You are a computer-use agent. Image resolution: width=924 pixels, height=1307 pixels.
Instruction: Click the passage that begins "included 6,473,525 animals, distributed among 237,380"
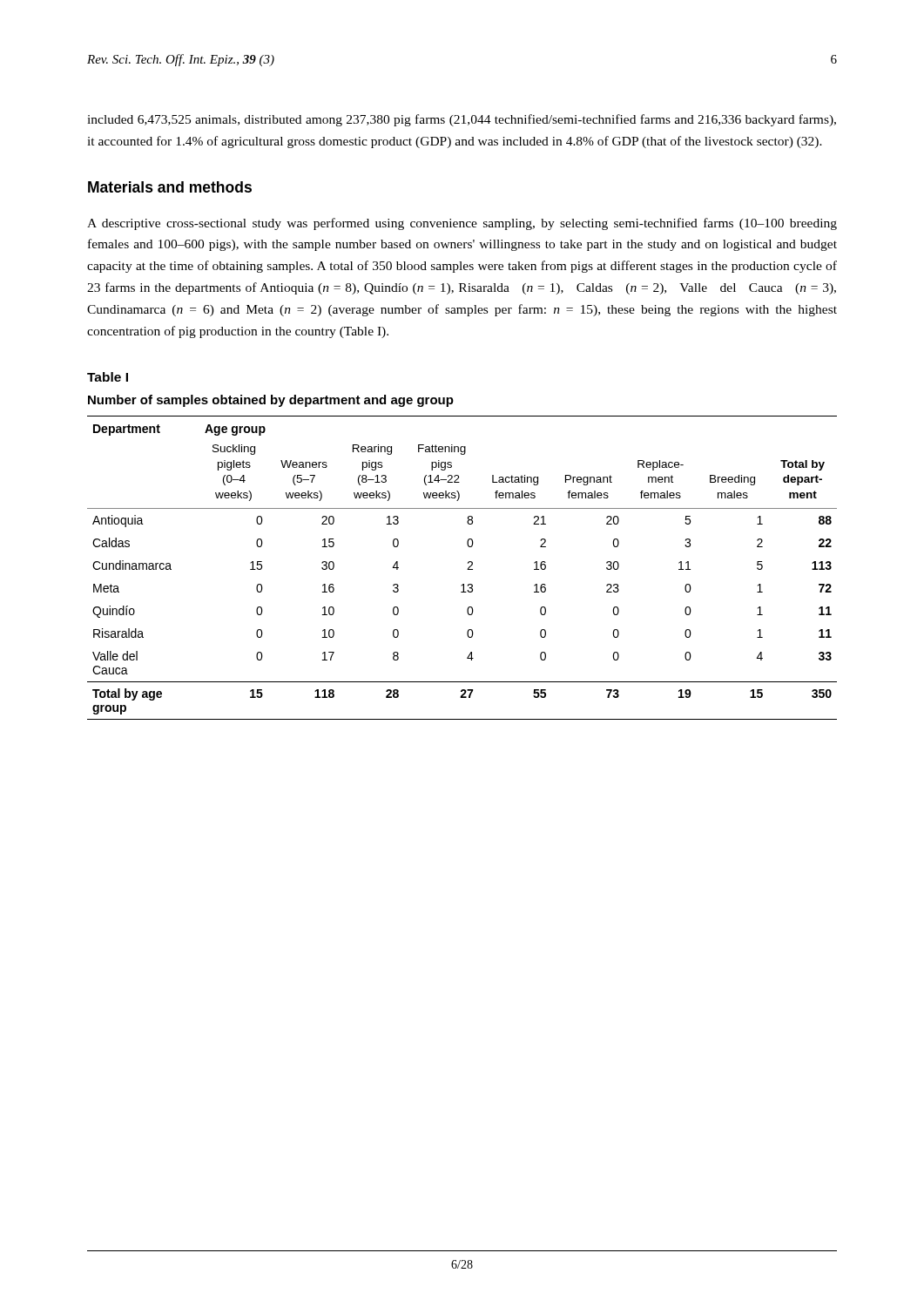(462, 130)
